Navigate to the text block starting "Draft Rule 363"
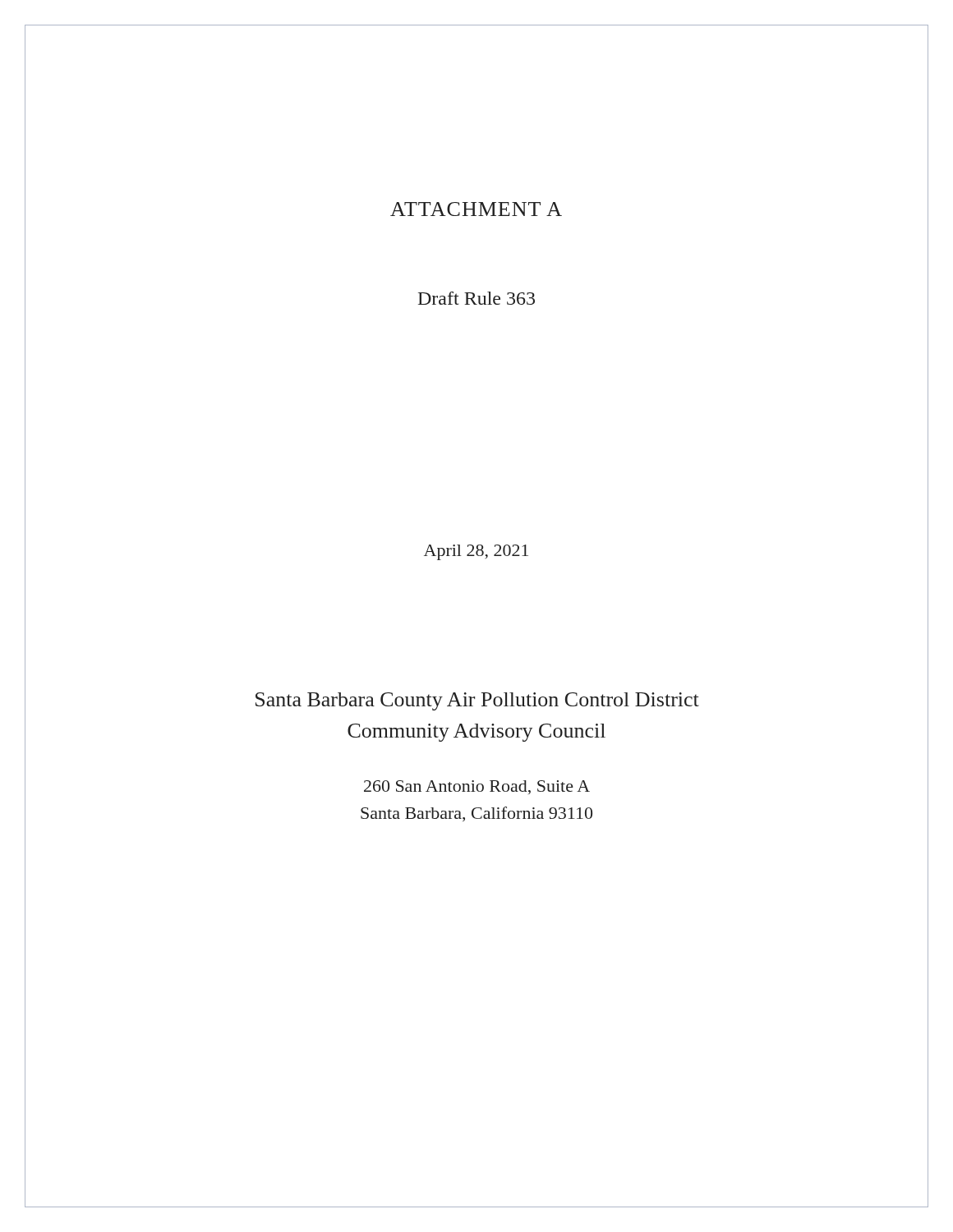Screen dimensions: 1232x953 click(x=476, y=298)
